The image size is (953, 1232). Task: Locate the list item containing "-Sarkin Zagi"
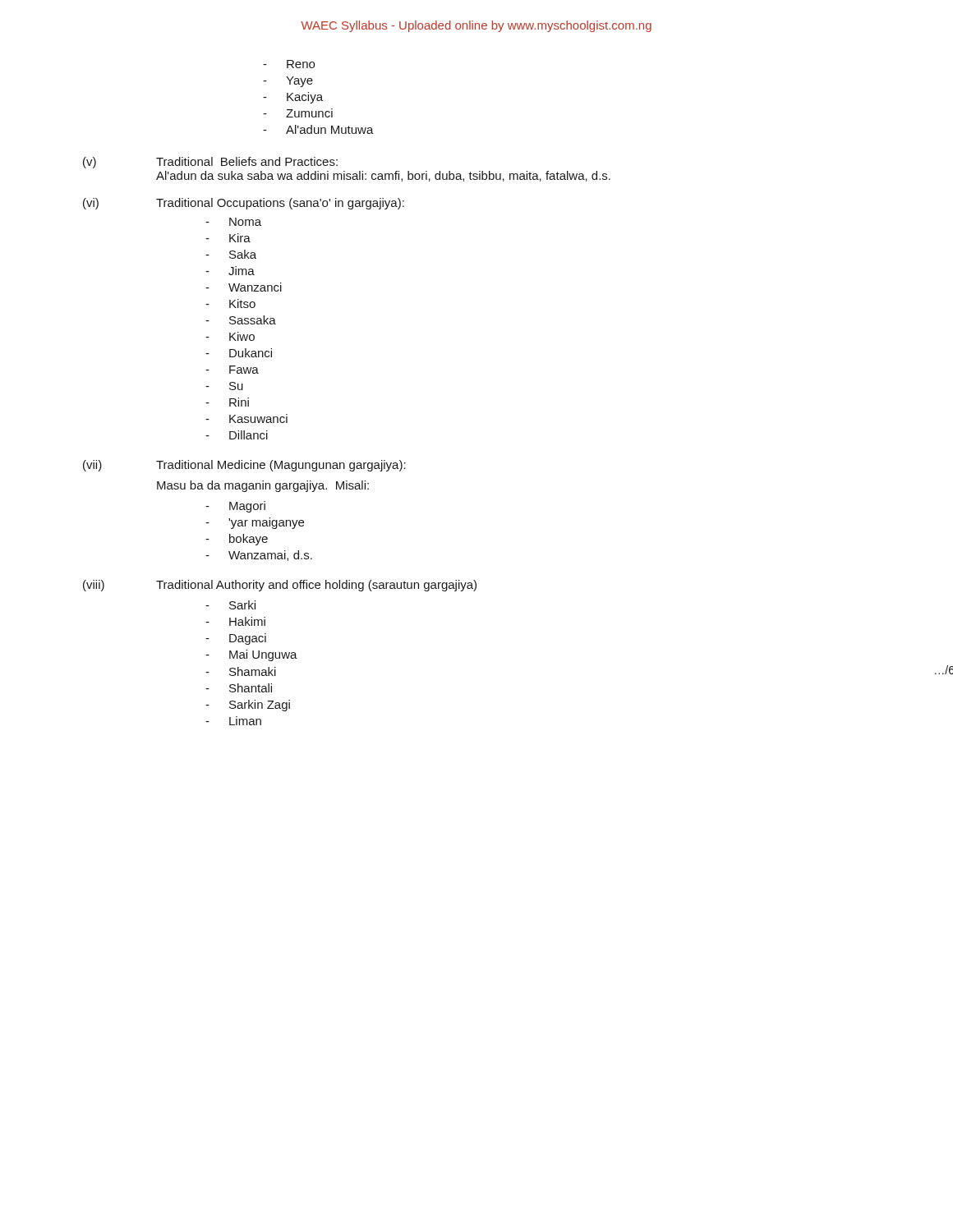[x=248, y=704]
